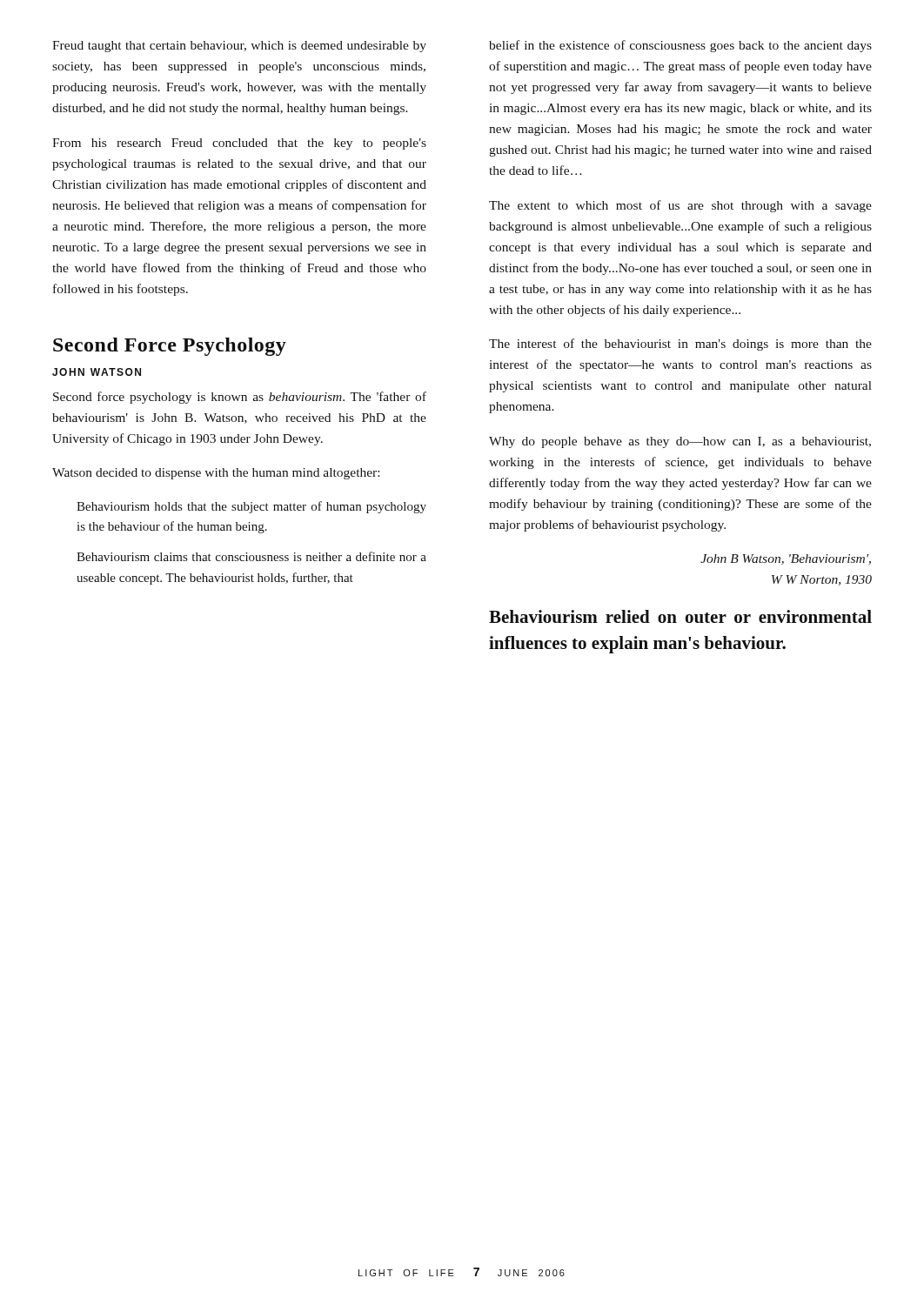Click on the text block that says "The extent to"
924x1305 pixels.
[680, 257]
